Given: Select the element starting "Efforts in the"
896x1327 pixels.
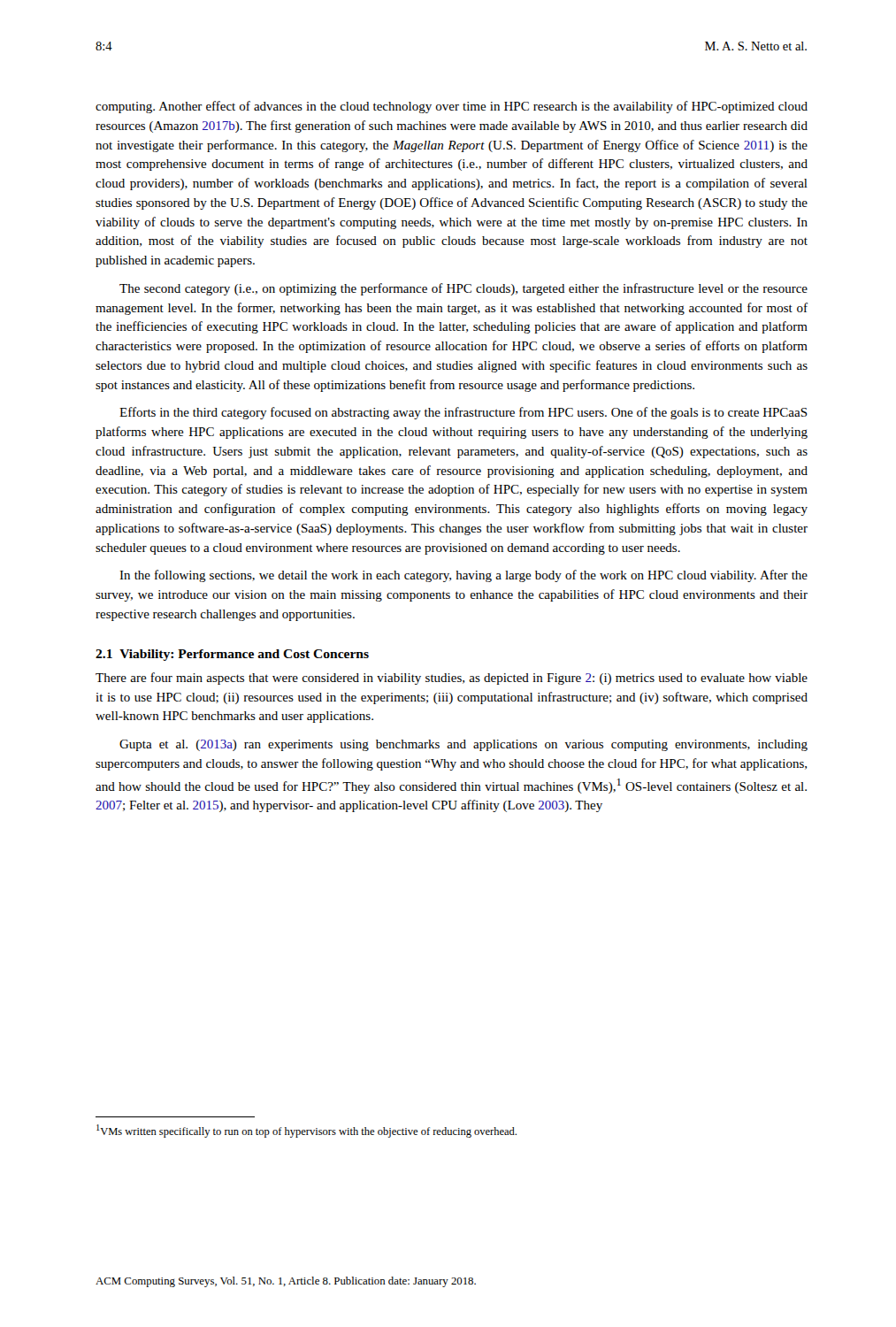Looking at the screenshot, I should [x=452, y=481].
